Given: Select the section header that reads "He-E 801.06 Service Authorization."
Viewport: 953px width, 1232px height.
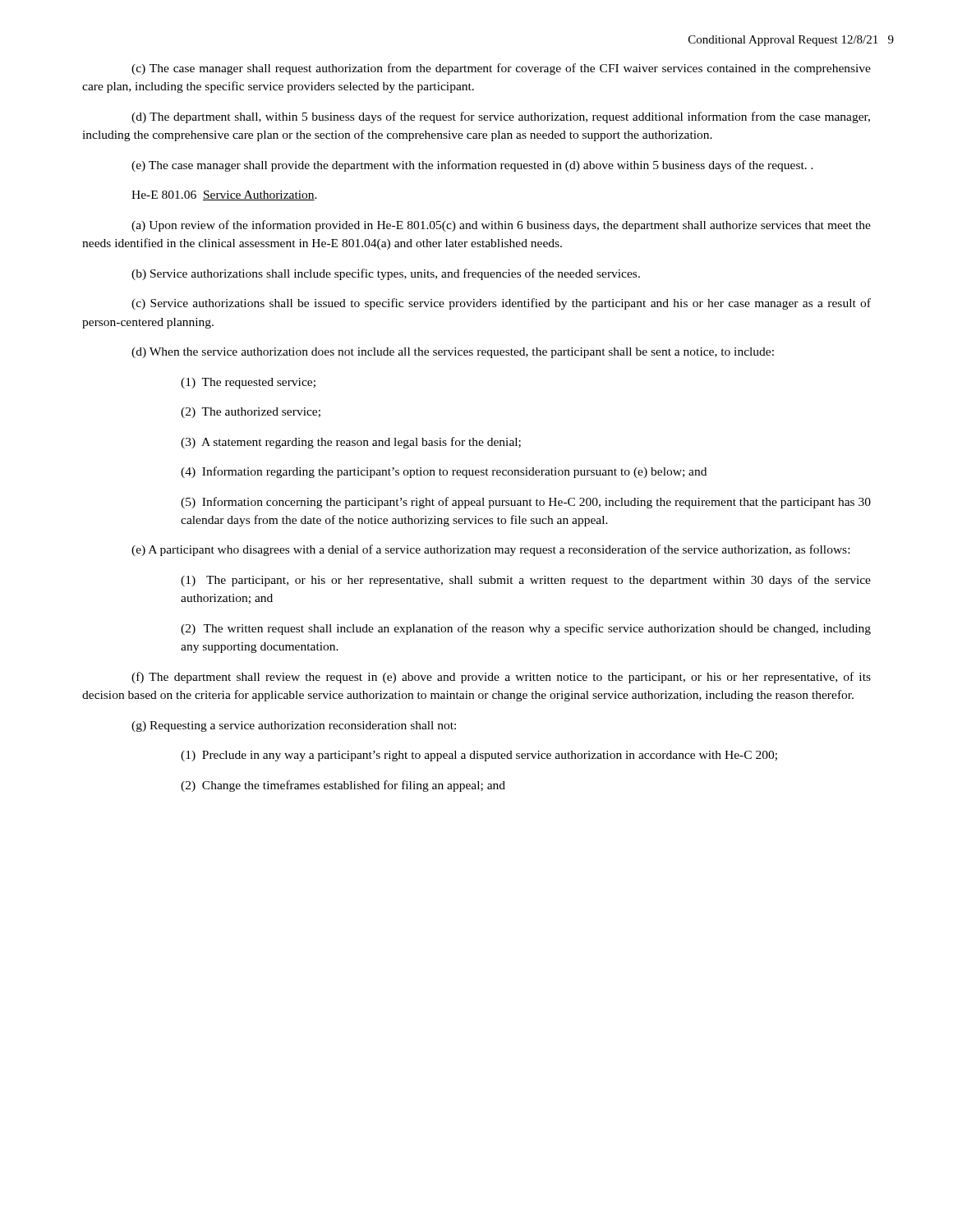Looking at the screenshot, I should pos(224,195).
